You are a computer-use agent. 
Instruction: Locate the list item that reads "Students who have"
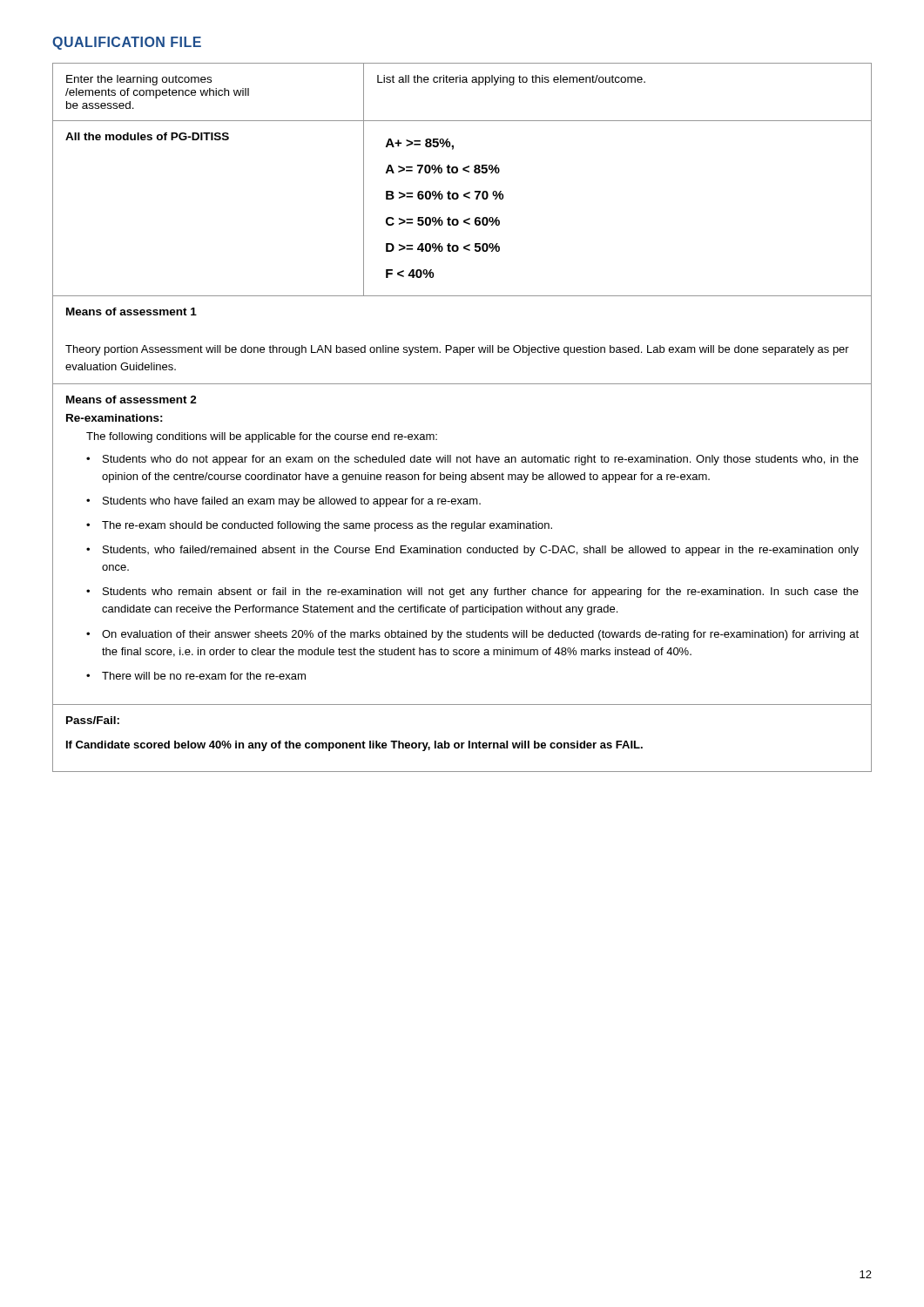click(292, 500)
